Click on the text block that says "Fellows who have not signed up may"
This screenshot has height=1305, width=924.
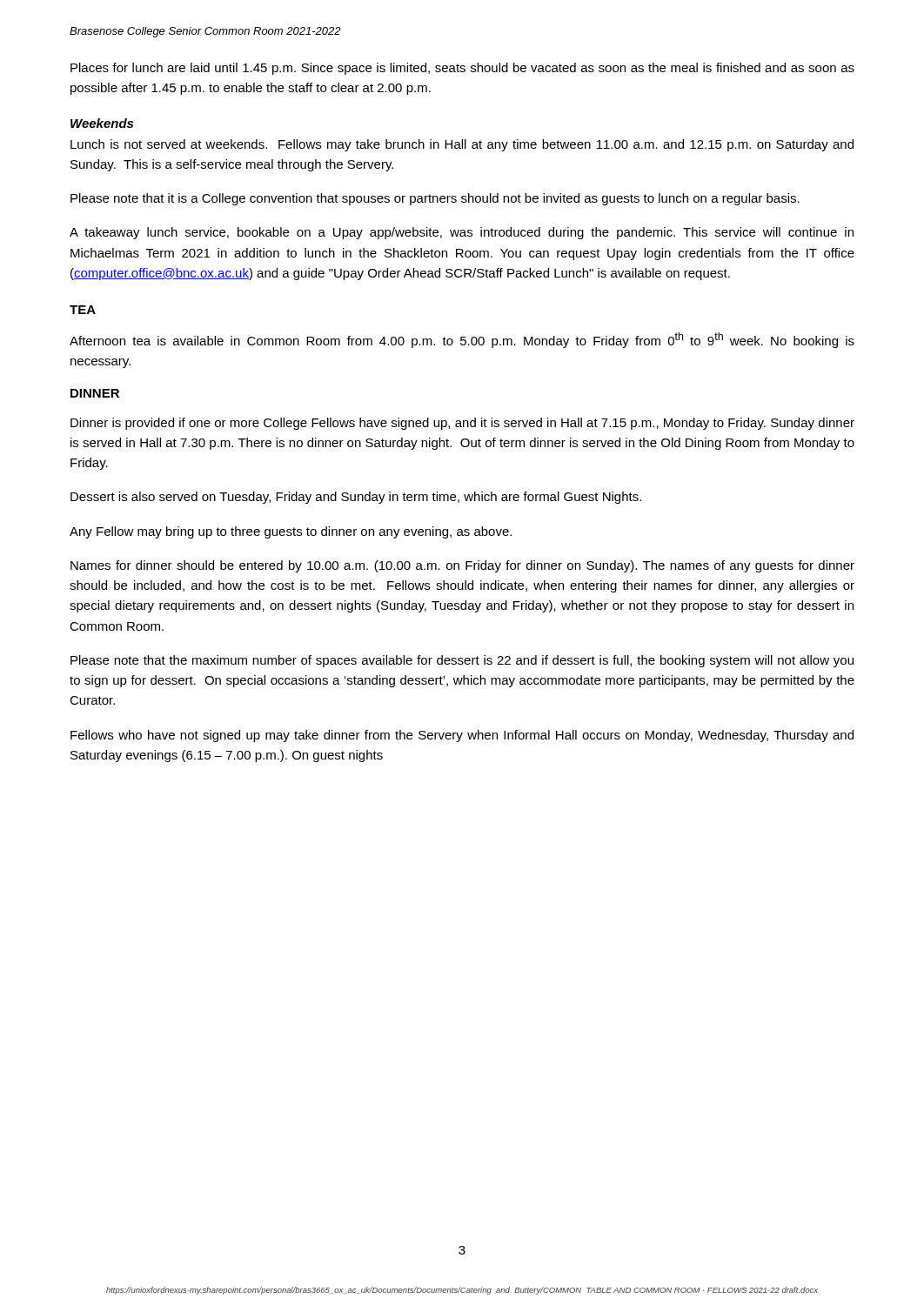click(x=462, y=744)
